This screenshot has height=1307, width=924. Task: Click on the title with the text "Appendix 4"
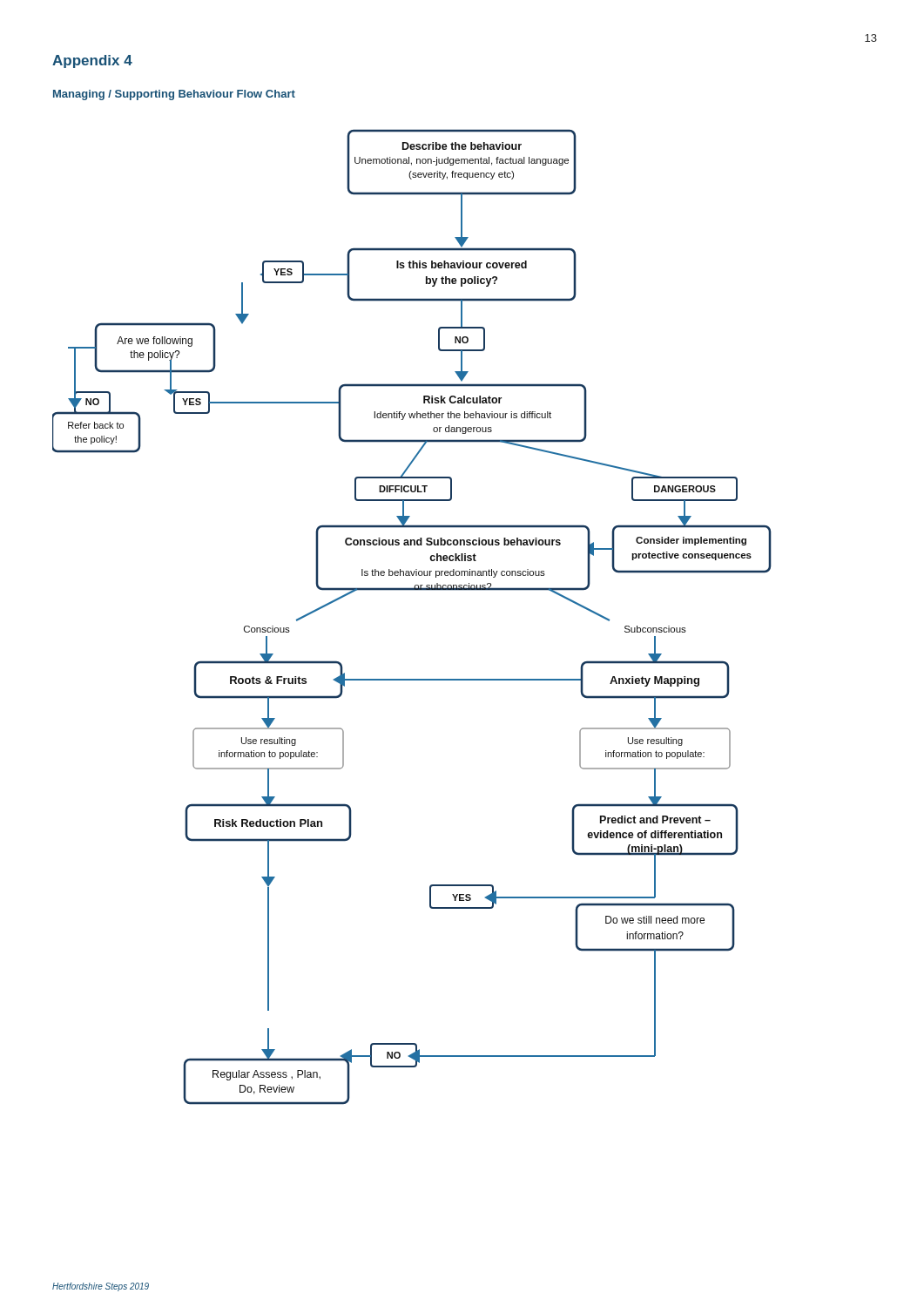pos(92,61)
